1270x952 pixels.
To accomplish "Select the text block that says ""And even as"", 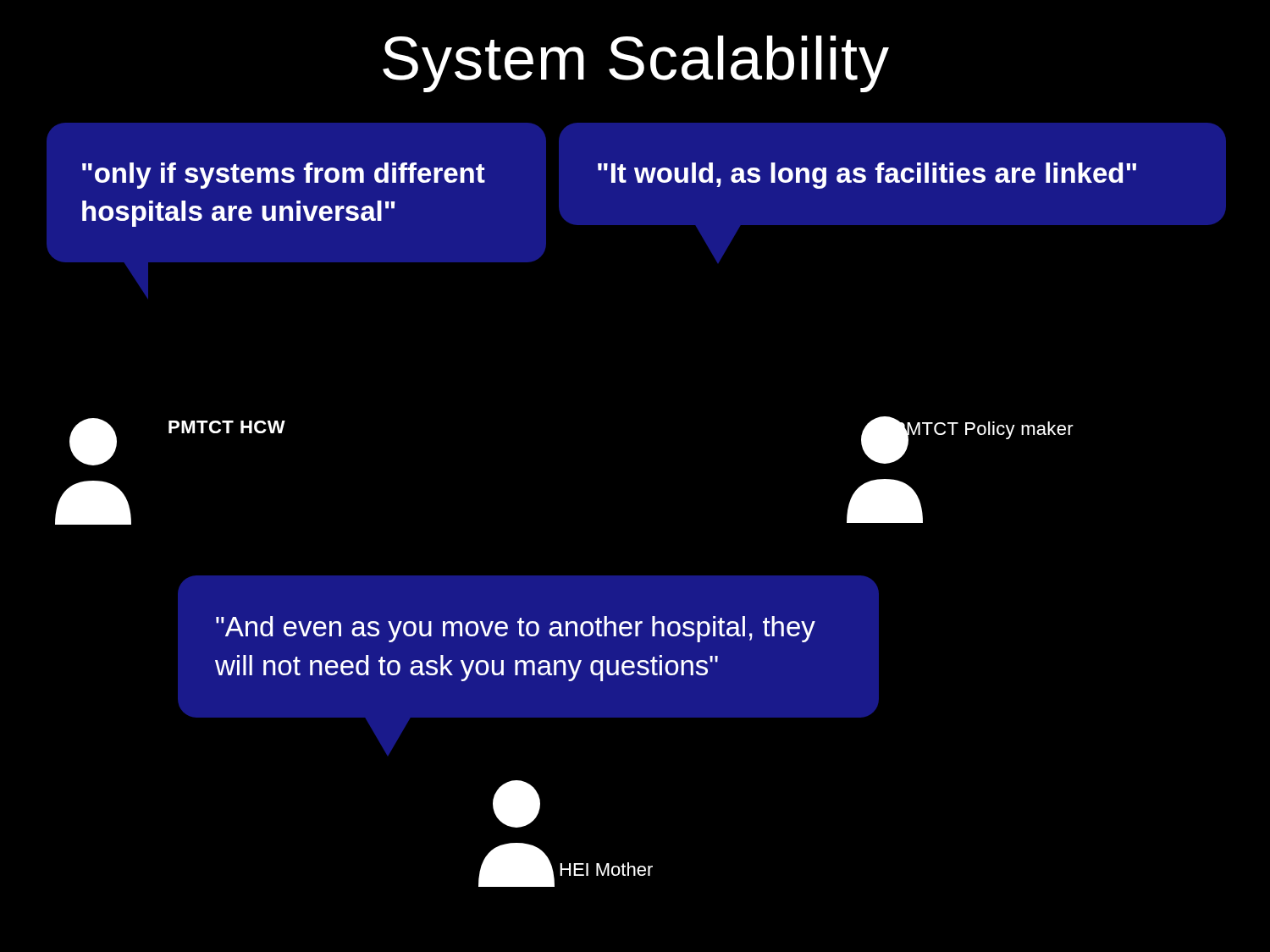I will coord(515,646).
